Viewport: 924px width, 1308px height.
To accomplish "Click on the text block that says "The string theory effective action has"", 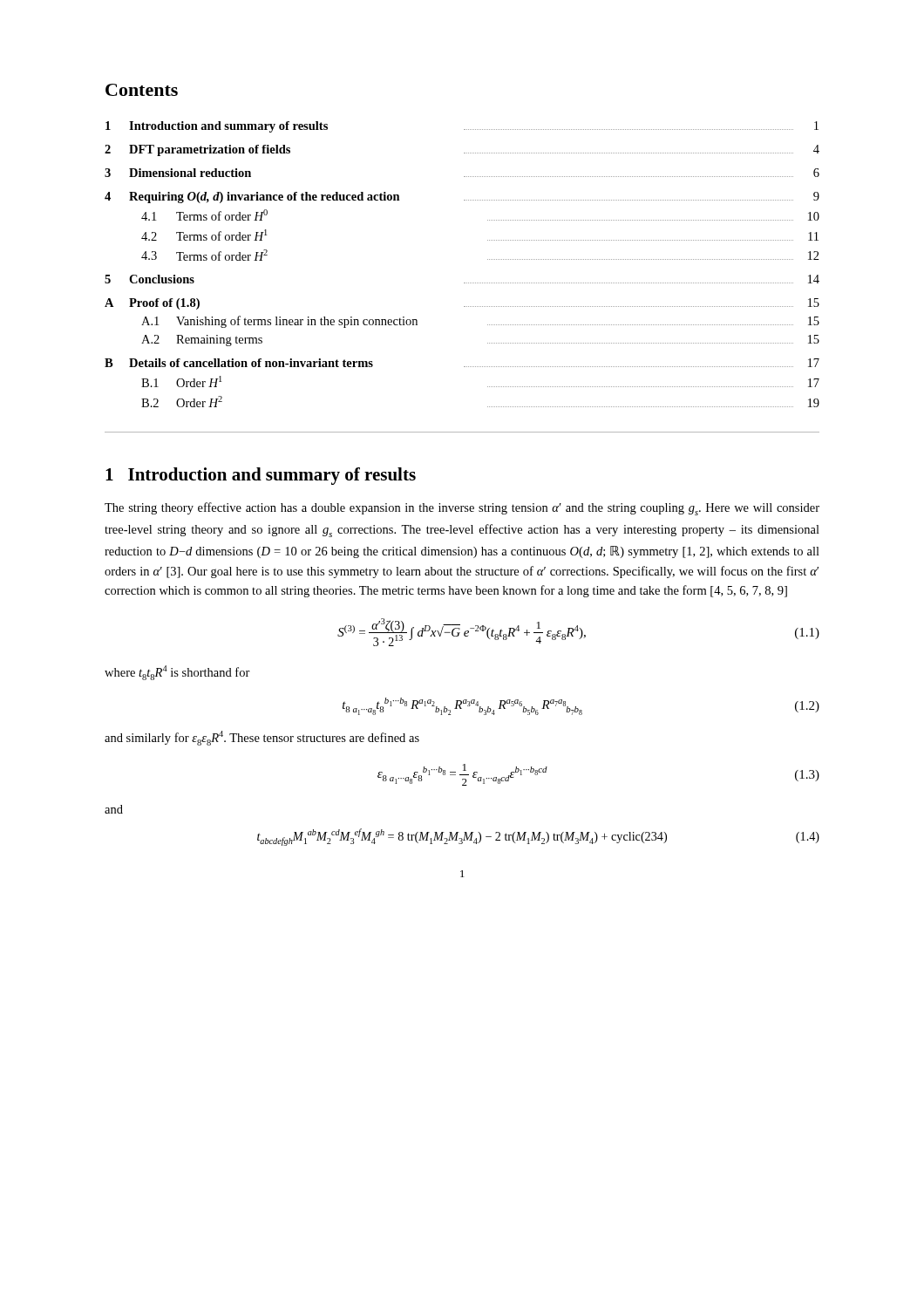I will tap(462, 549).
